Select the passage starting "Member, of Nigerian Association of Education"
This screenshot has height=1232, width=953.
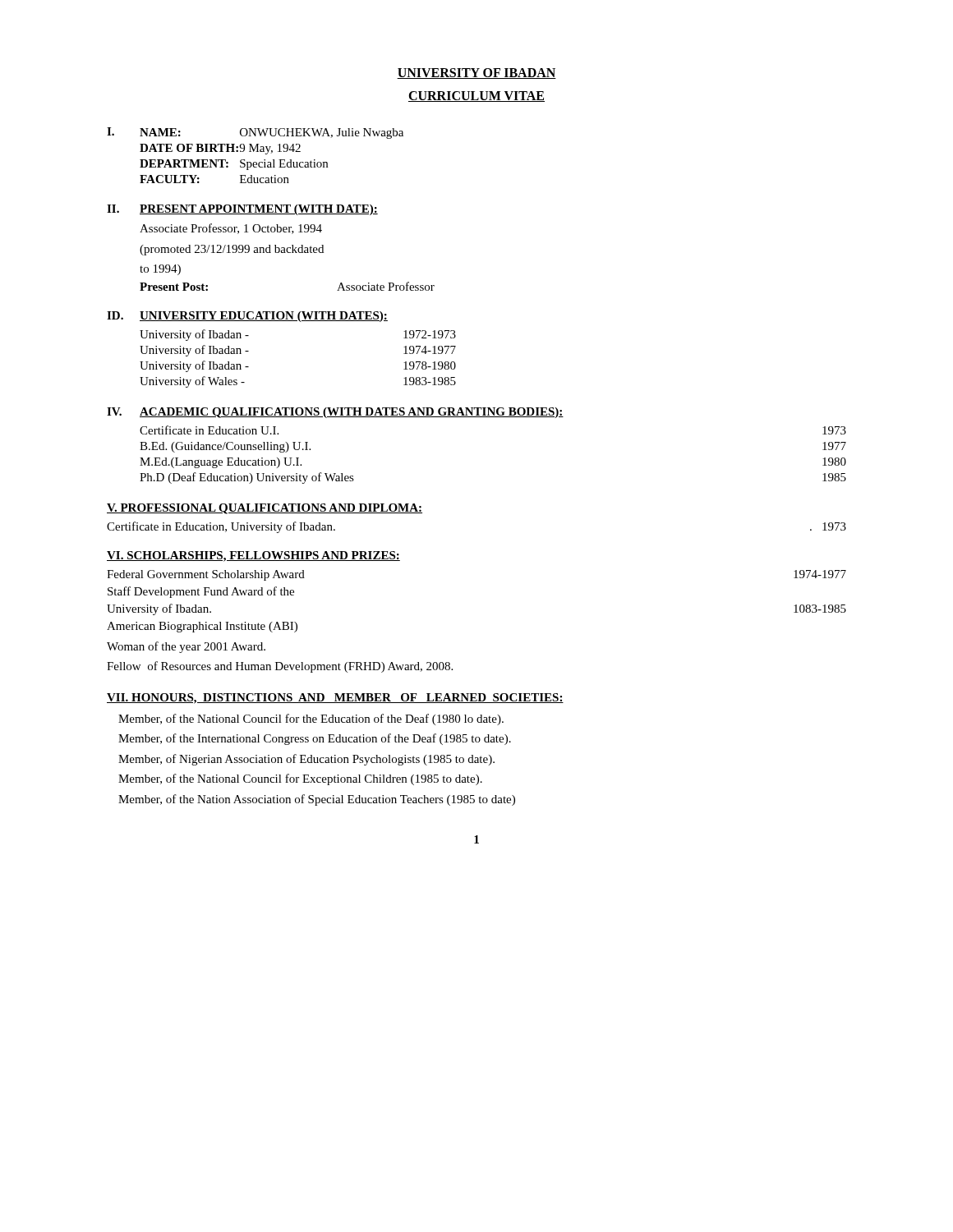coord(307,758)
